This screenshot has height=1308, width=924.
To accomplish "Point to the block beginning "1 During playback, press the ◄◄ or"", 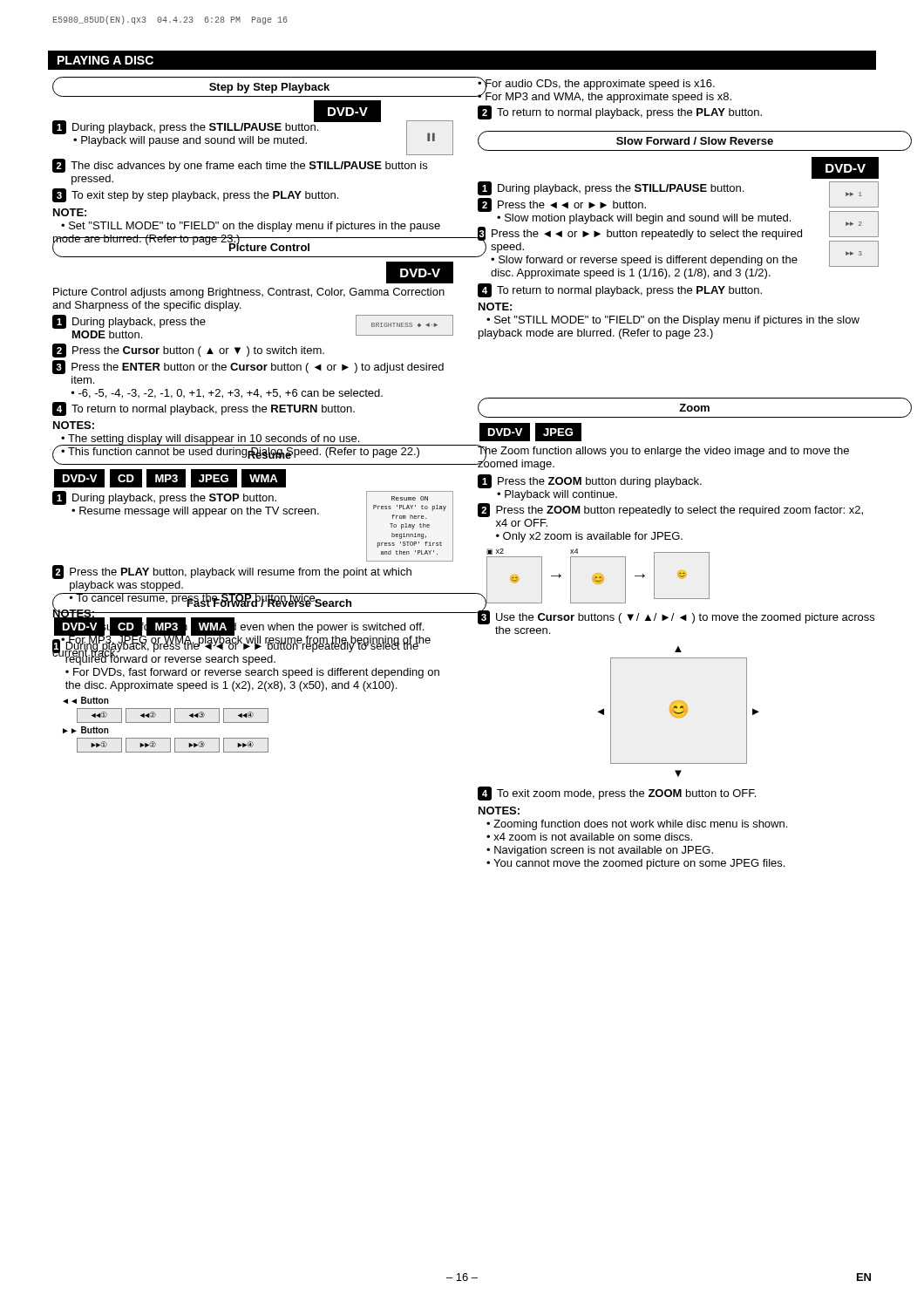I will pyautogui.click(x=253, y=665).
